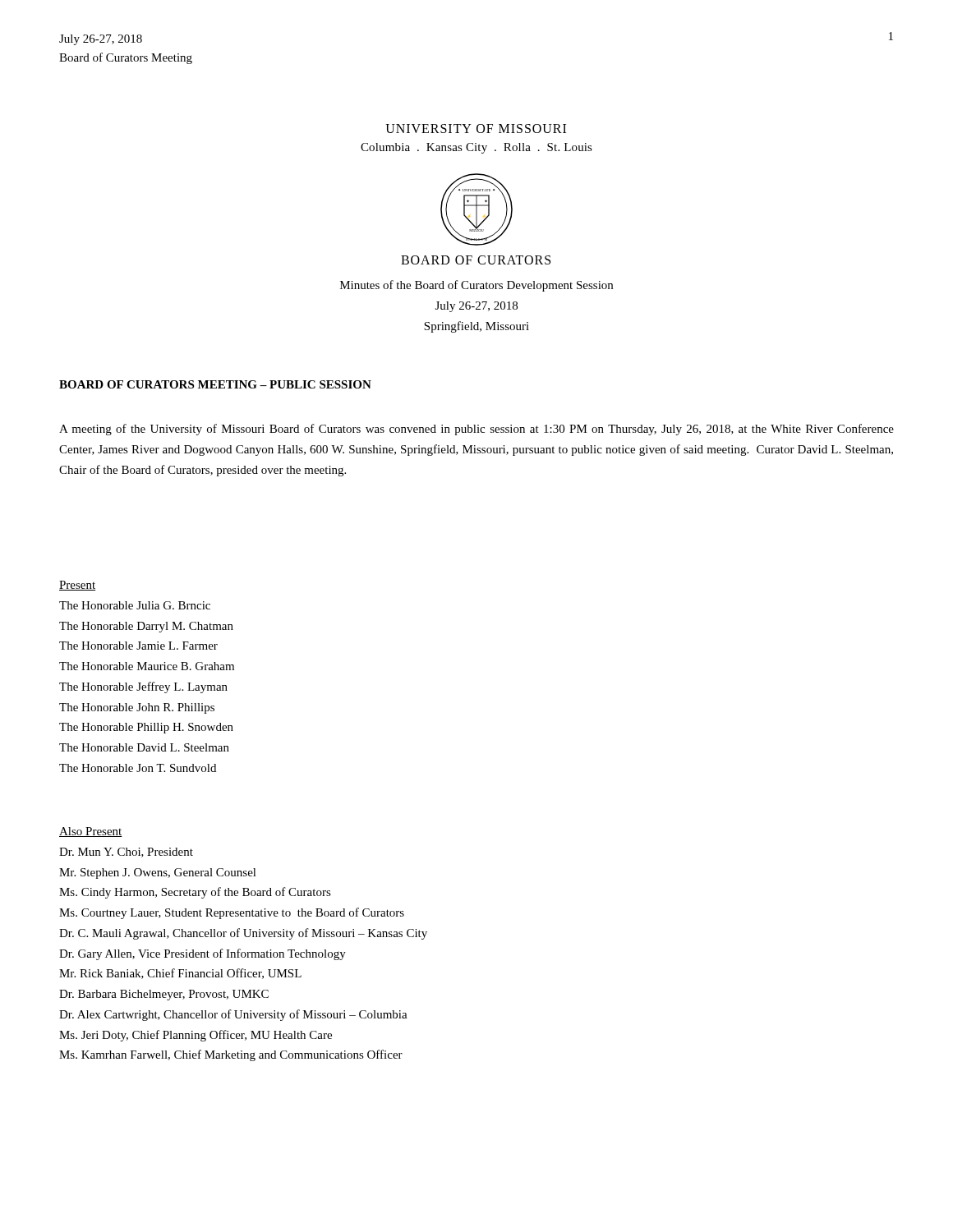953x1232 pixels.
Task: Select the text block with the text "Minutes of the Board"
Action: [476, 305]
